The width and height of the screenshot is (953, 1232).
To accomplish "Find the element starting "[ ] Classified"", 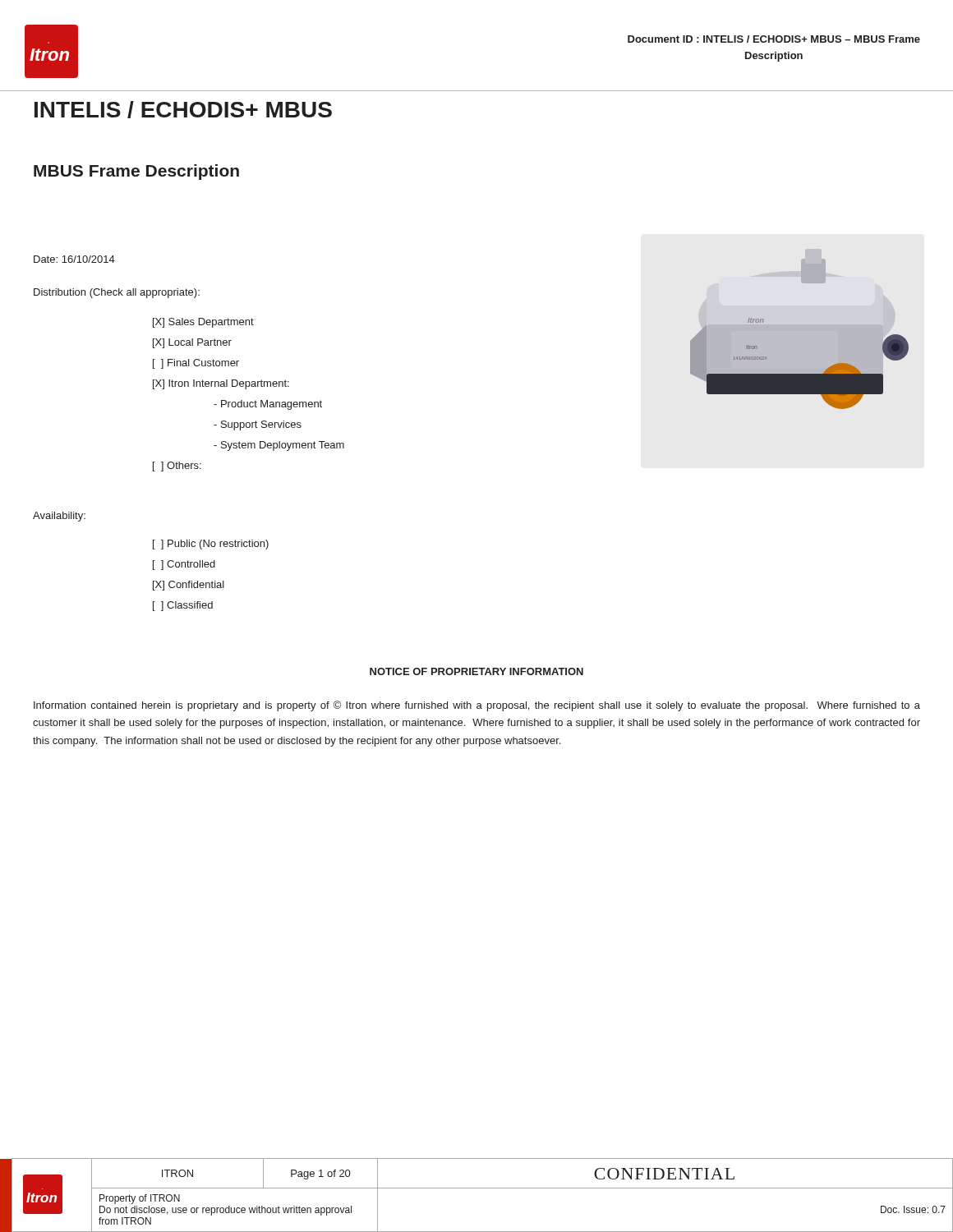I will coord(183,605).
